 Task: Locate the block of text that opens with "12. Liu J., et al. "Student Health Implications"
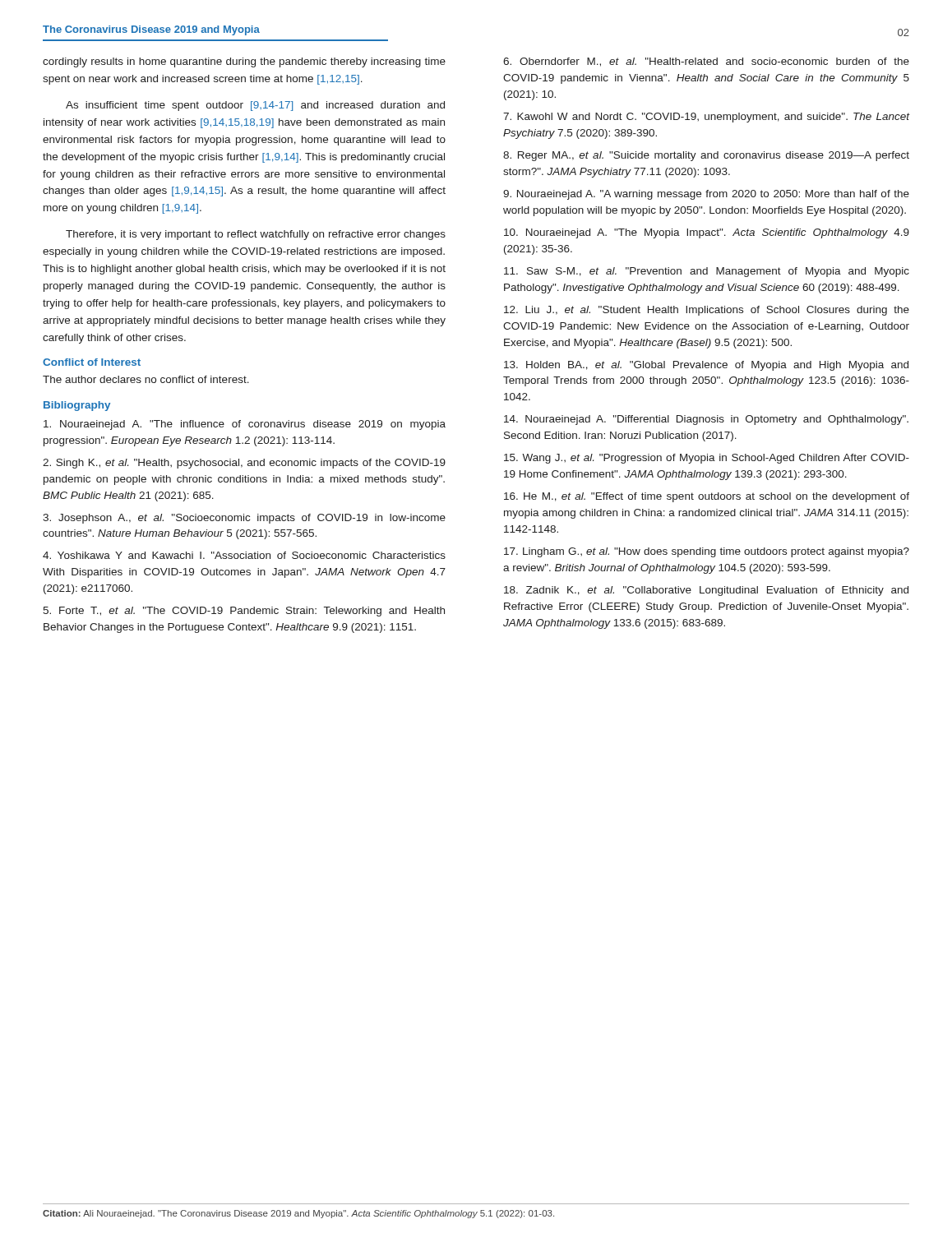click(x=706, y=326)
